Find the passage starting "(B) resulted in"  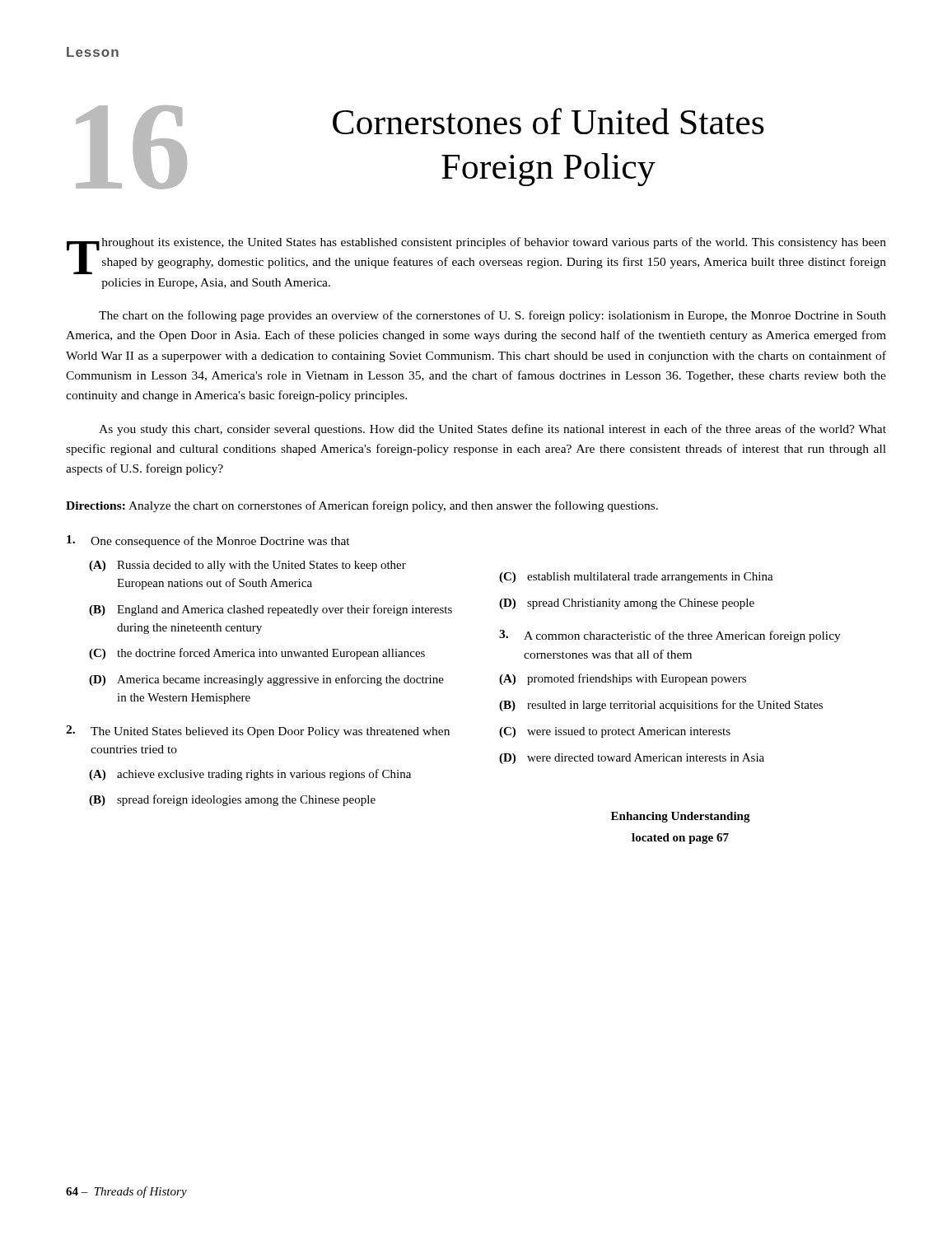tap(661, 706)
